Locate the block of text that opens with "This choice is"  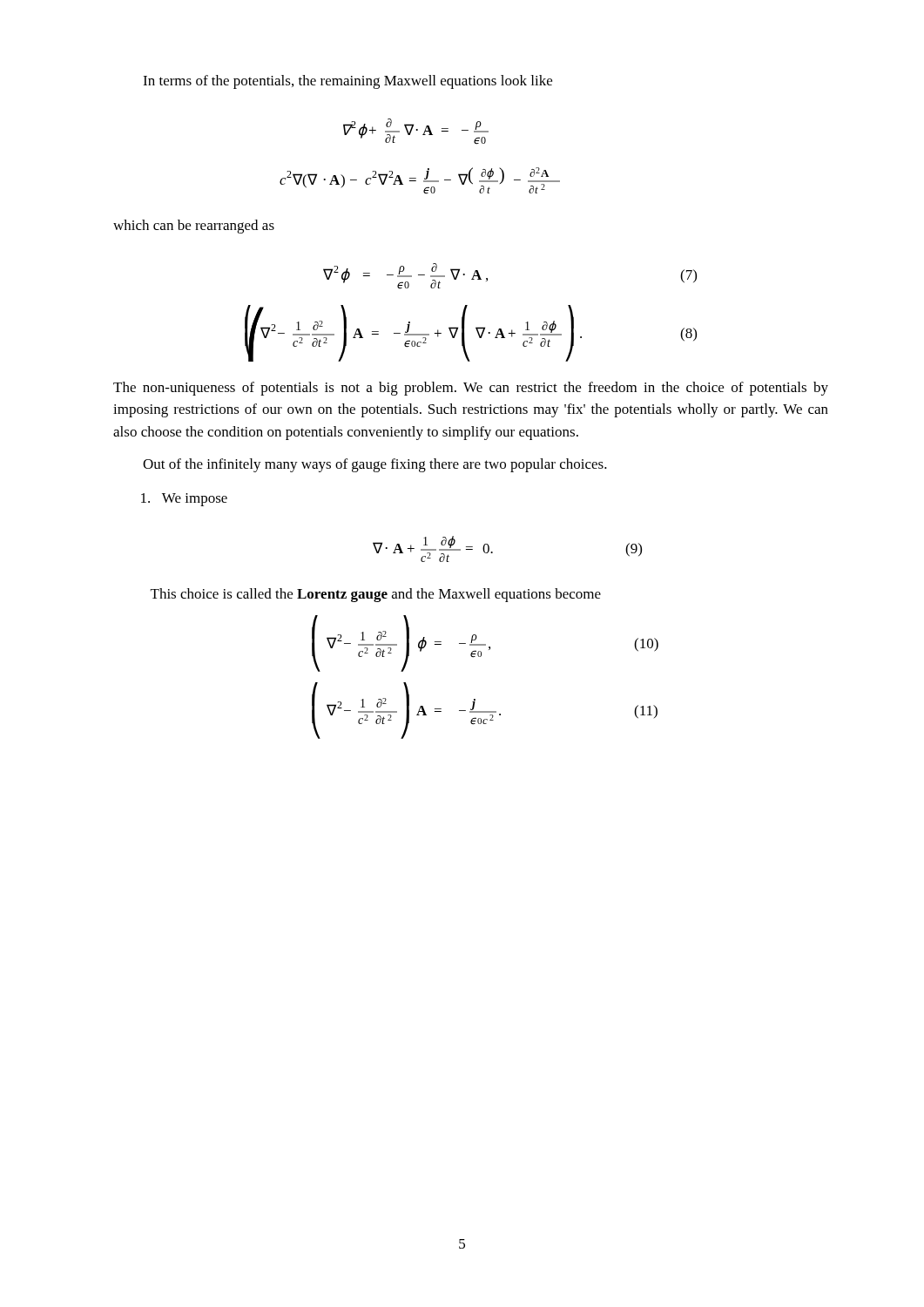[489, 594]
